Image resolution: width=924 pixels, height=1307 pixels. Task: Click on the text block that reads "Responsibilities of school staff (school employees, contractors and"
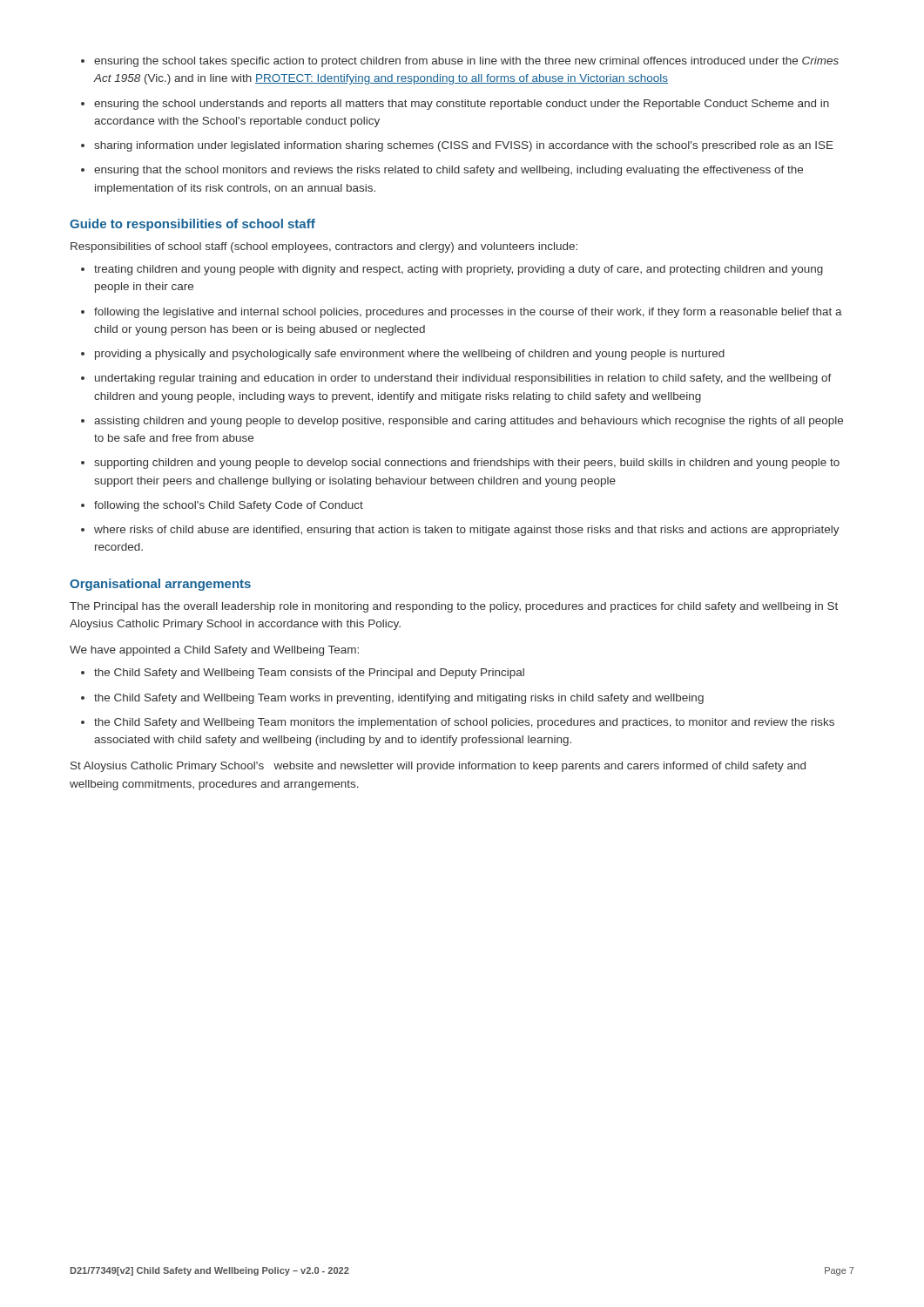(324, 246)
